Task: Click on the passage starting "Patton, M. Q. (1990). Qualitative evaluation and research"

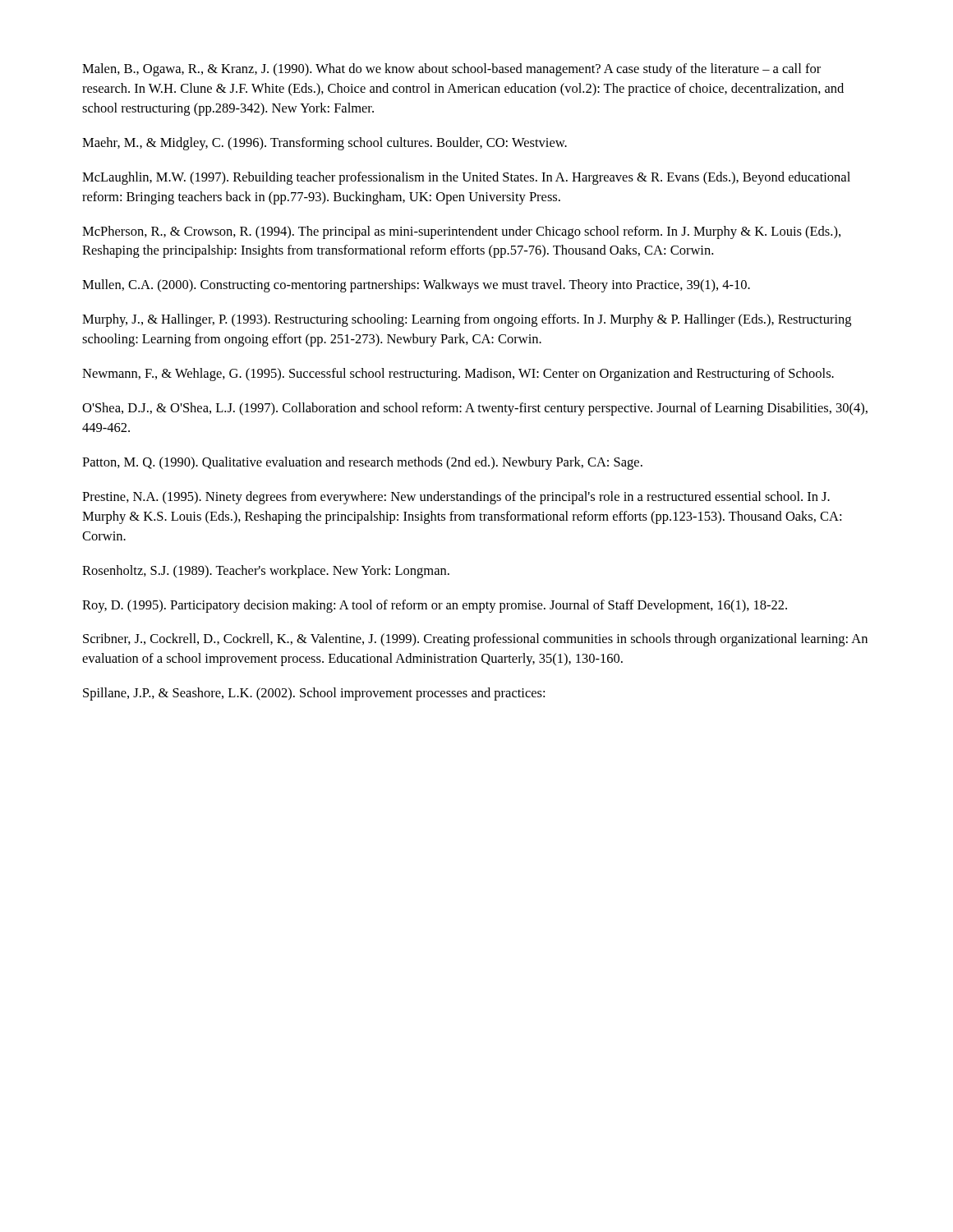Action: (x=363, y=462)
